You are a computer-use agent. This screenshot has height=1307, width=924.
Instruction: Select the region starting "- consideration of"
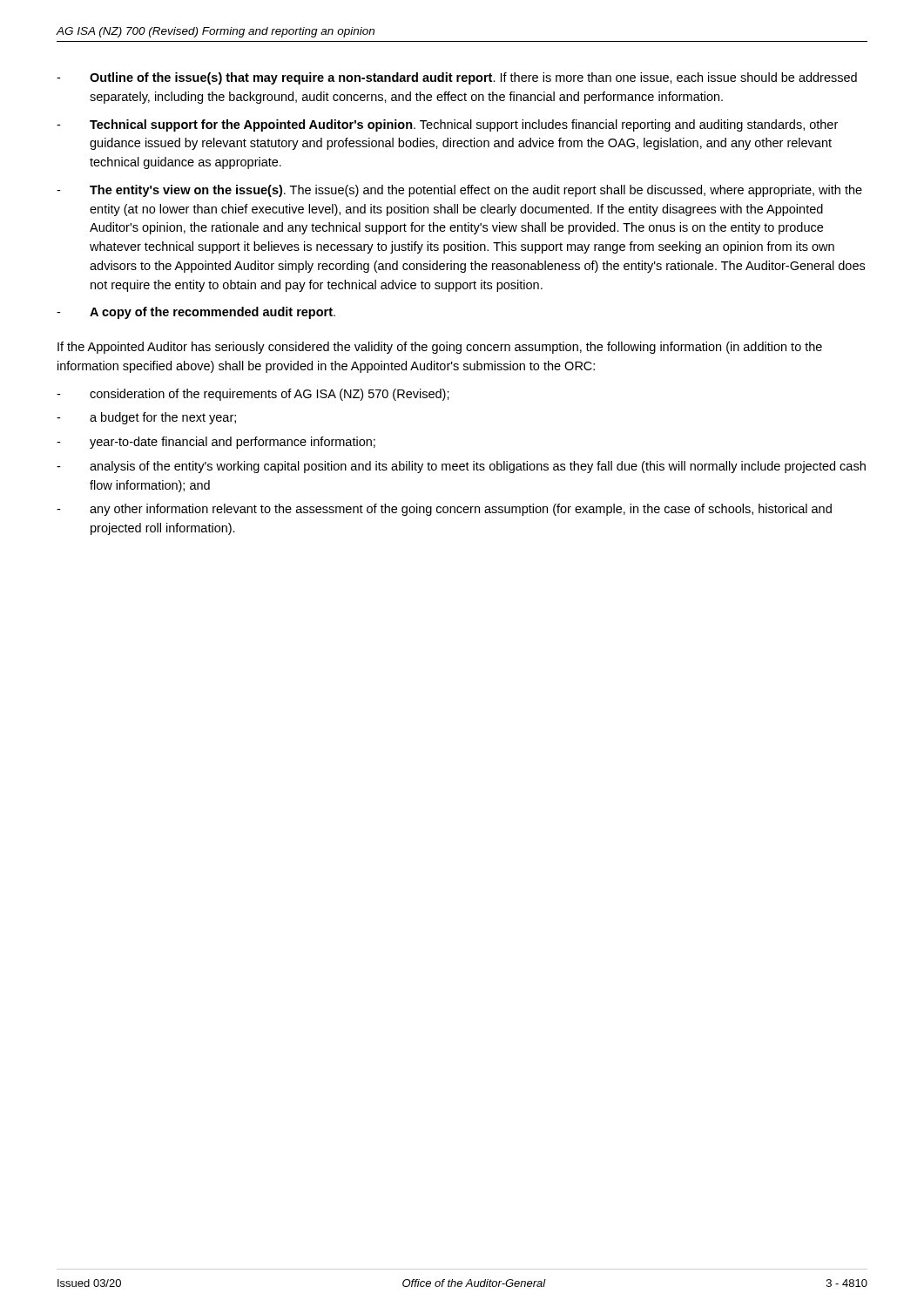coord(253,395)
